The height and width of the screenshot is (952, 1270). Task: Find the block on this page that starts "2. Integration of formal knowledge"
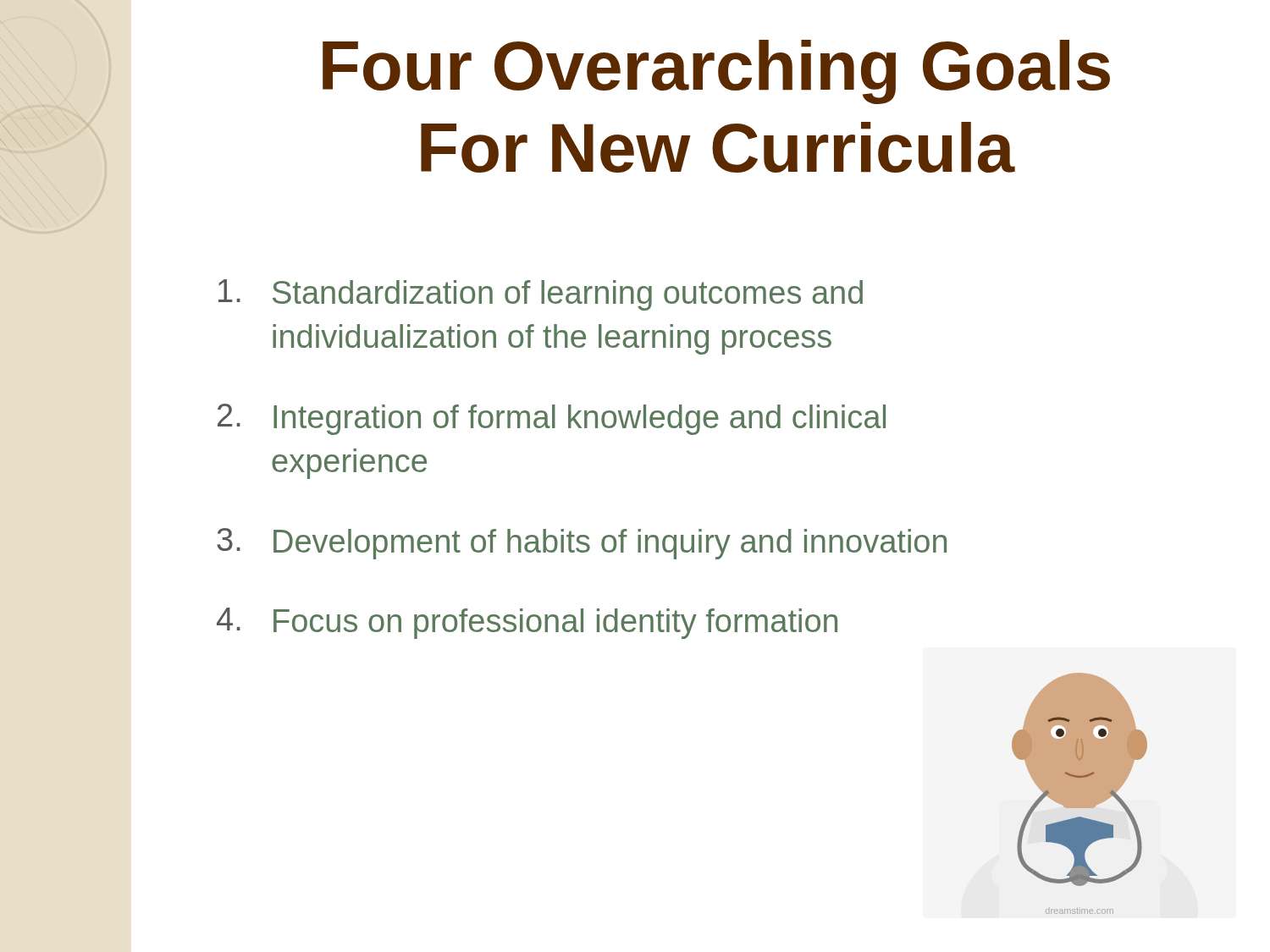pyautogui.click(x=605, y=439)
